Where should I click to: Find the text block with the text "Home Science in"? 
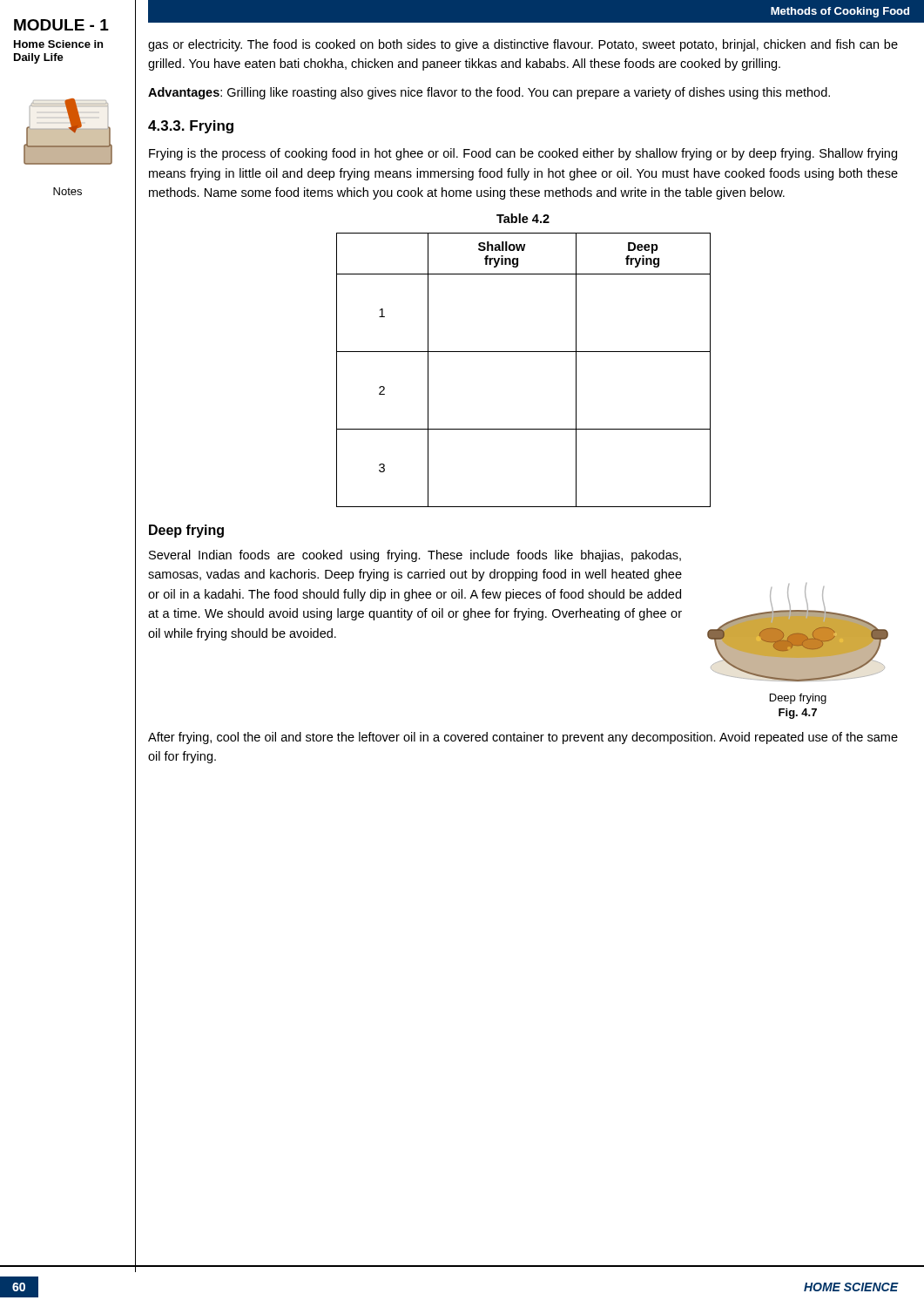tap(58, 50)
